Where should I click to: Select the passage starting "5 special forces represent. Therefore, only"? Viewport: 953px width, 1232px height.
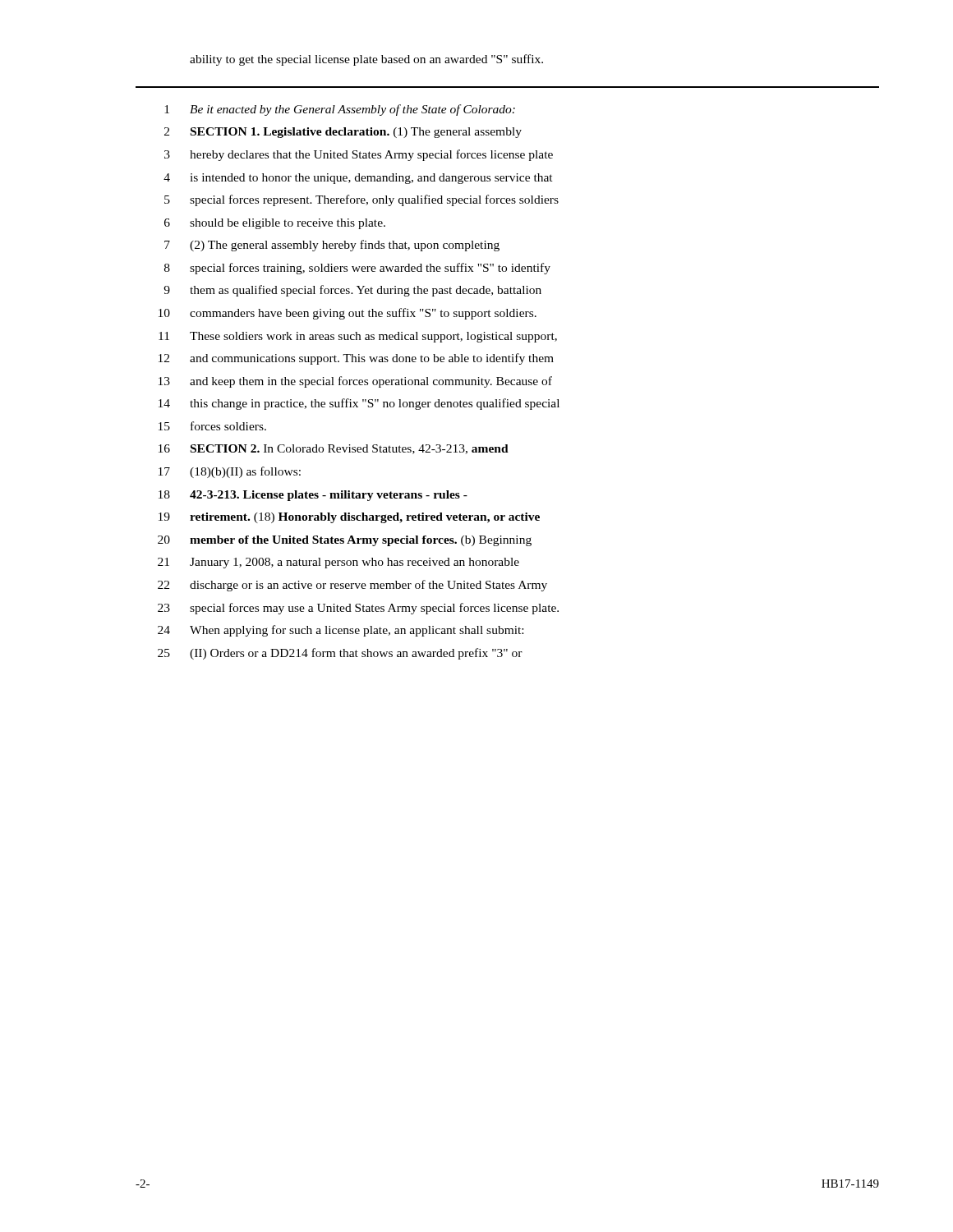click(507, 199)
